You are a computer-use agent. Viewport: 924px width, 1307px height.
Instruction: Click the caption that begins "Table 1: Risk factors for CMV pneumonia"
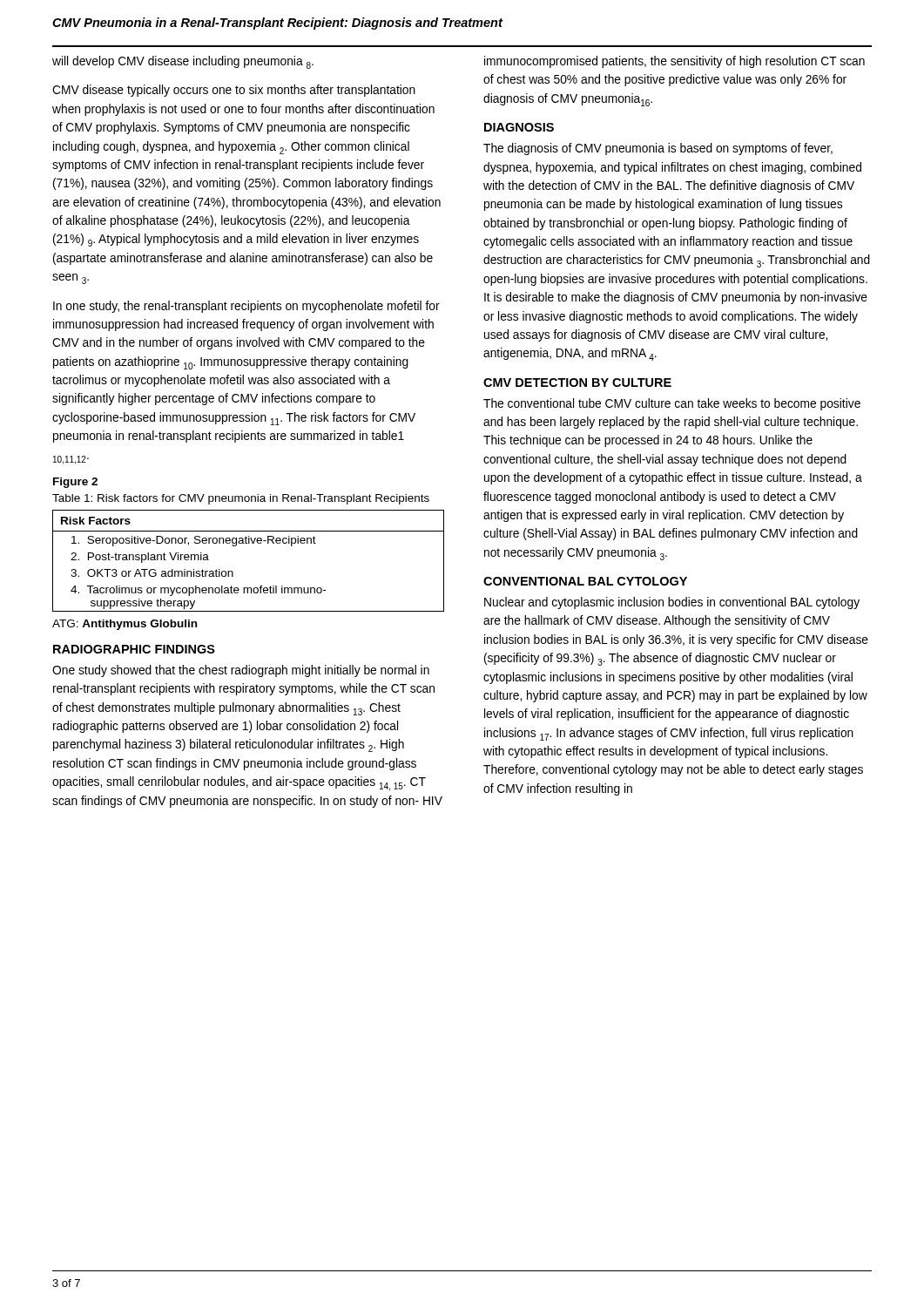(241, 498)
